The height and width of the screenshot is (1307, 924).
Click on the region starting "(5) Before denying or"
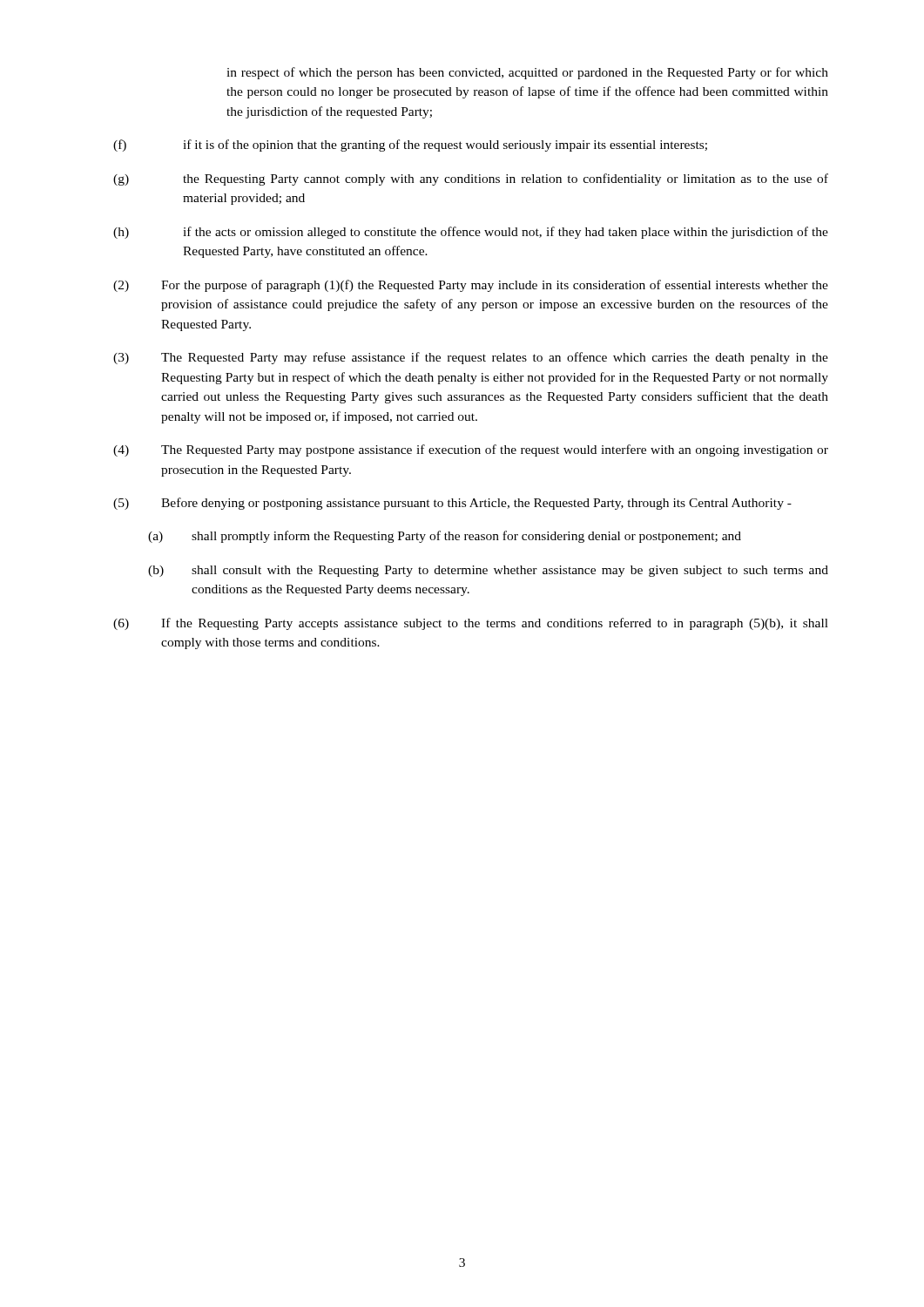coord(471,503)
